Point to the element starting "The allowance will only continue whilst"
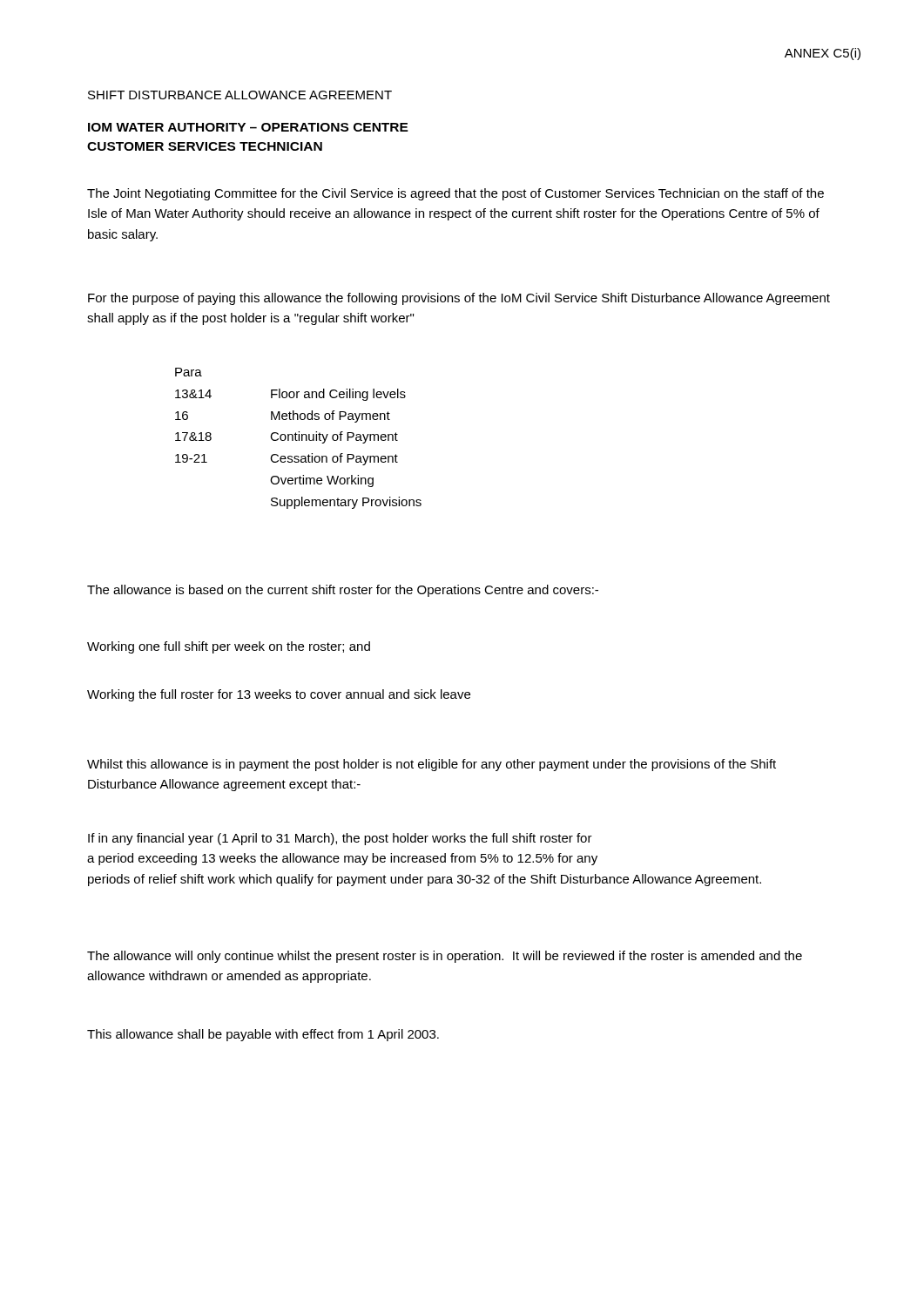This screenshot has height=1307, width=924. pos(445,966)
